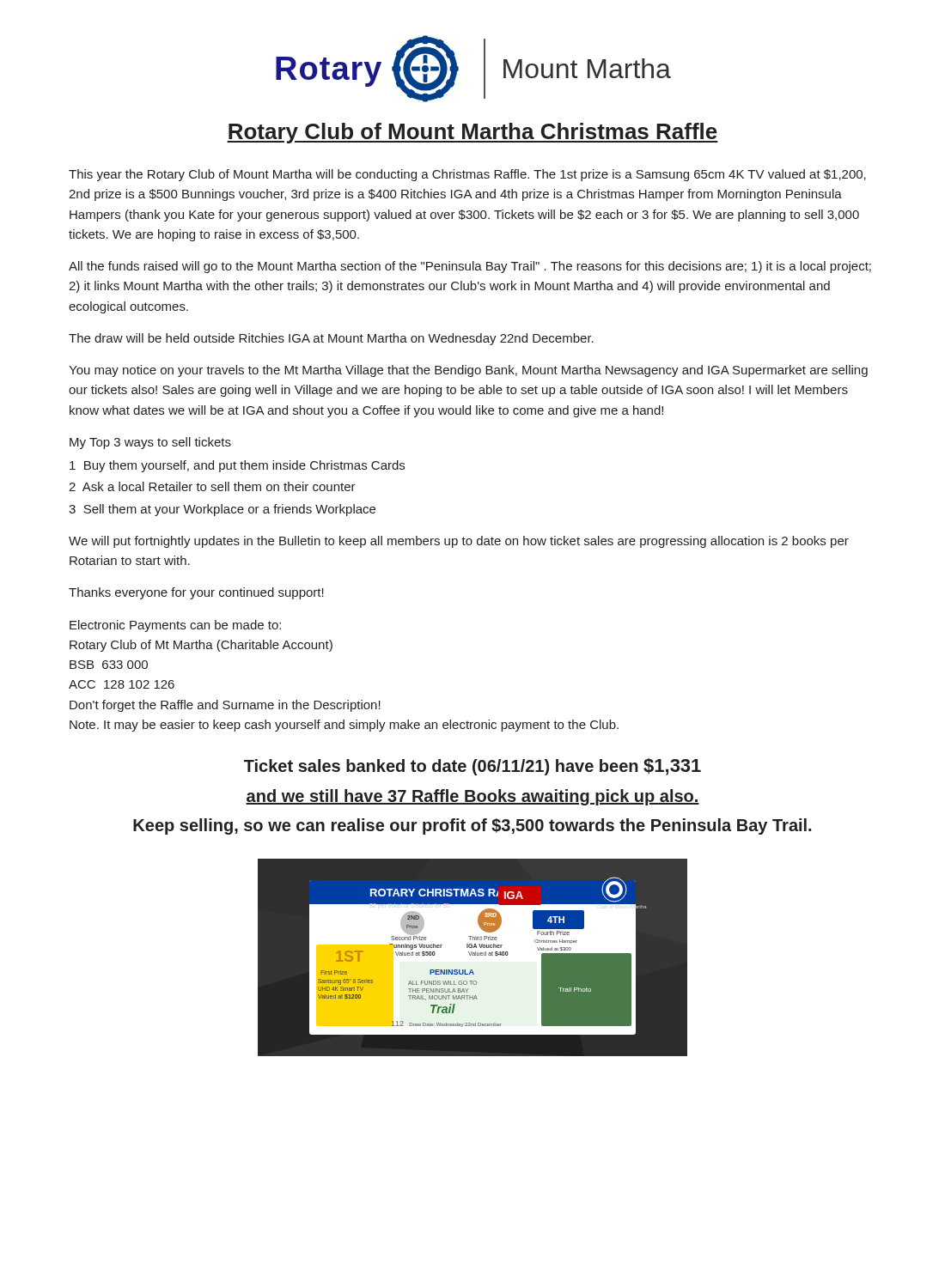Click on the photo

pos(472,958)
